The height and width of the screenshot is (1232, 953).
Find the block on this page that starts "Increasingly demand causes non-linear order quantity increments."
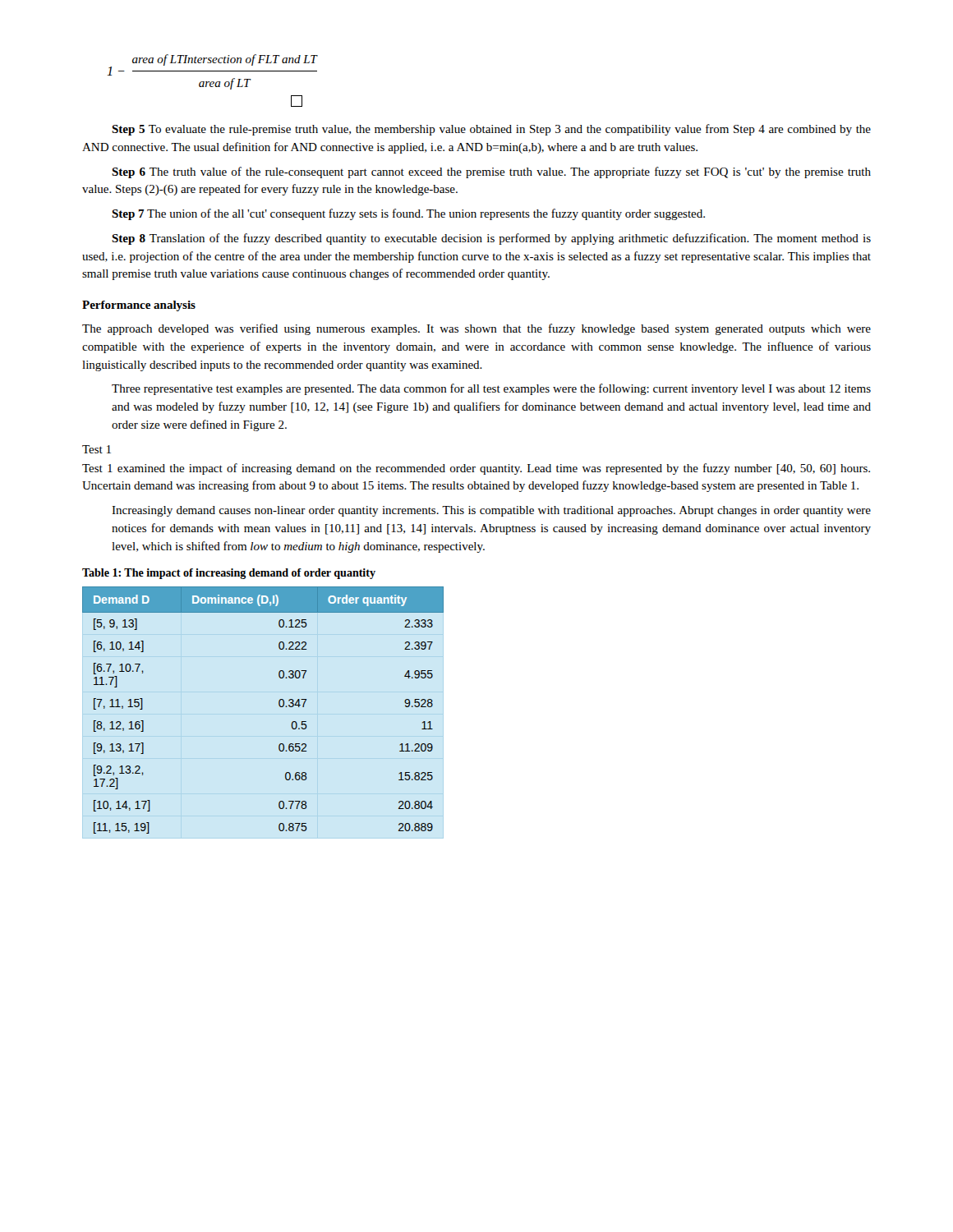pos(491,529)
